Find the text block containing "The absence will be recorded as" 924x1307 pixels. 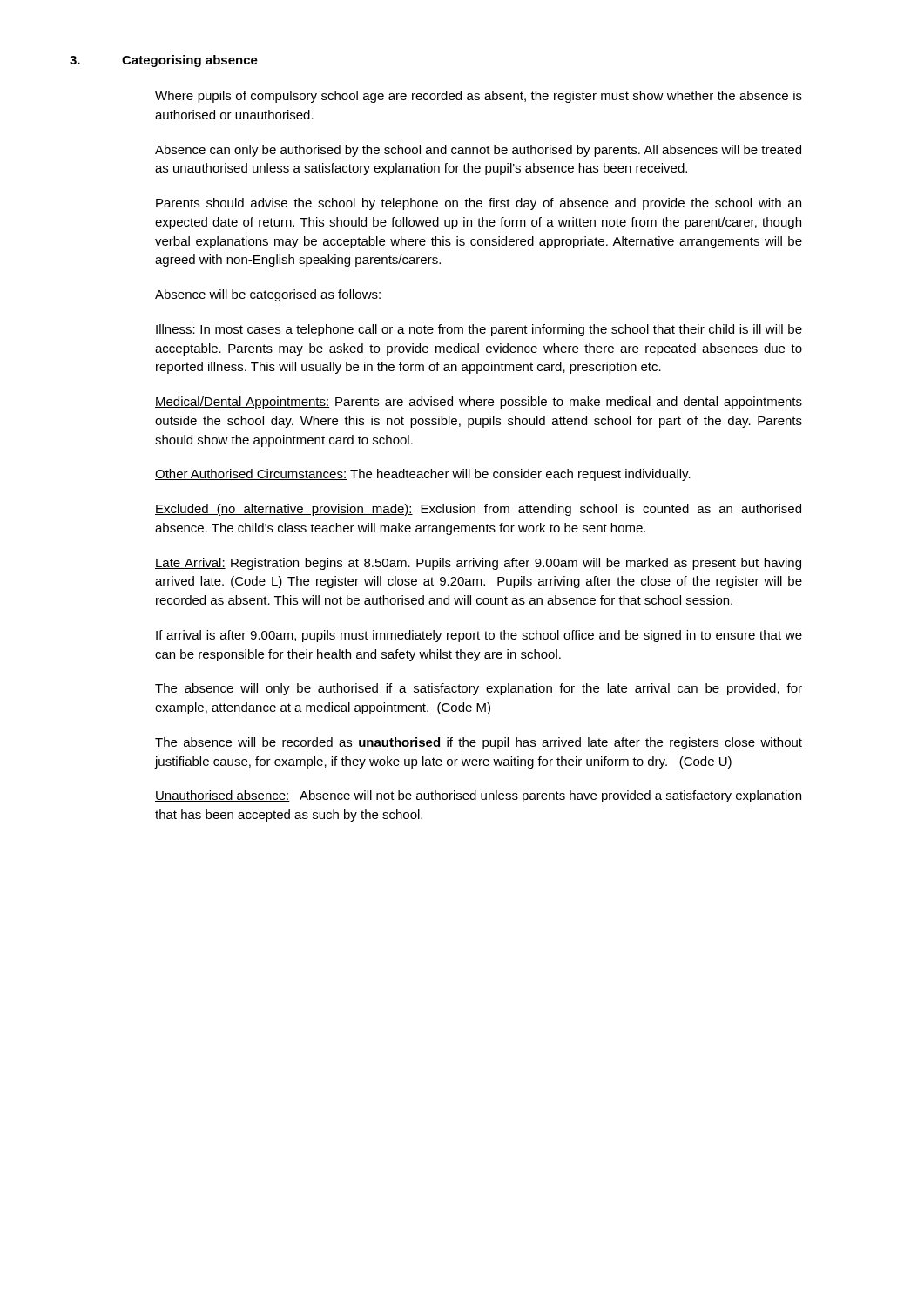pyautogui.click(x=479, y=751)
